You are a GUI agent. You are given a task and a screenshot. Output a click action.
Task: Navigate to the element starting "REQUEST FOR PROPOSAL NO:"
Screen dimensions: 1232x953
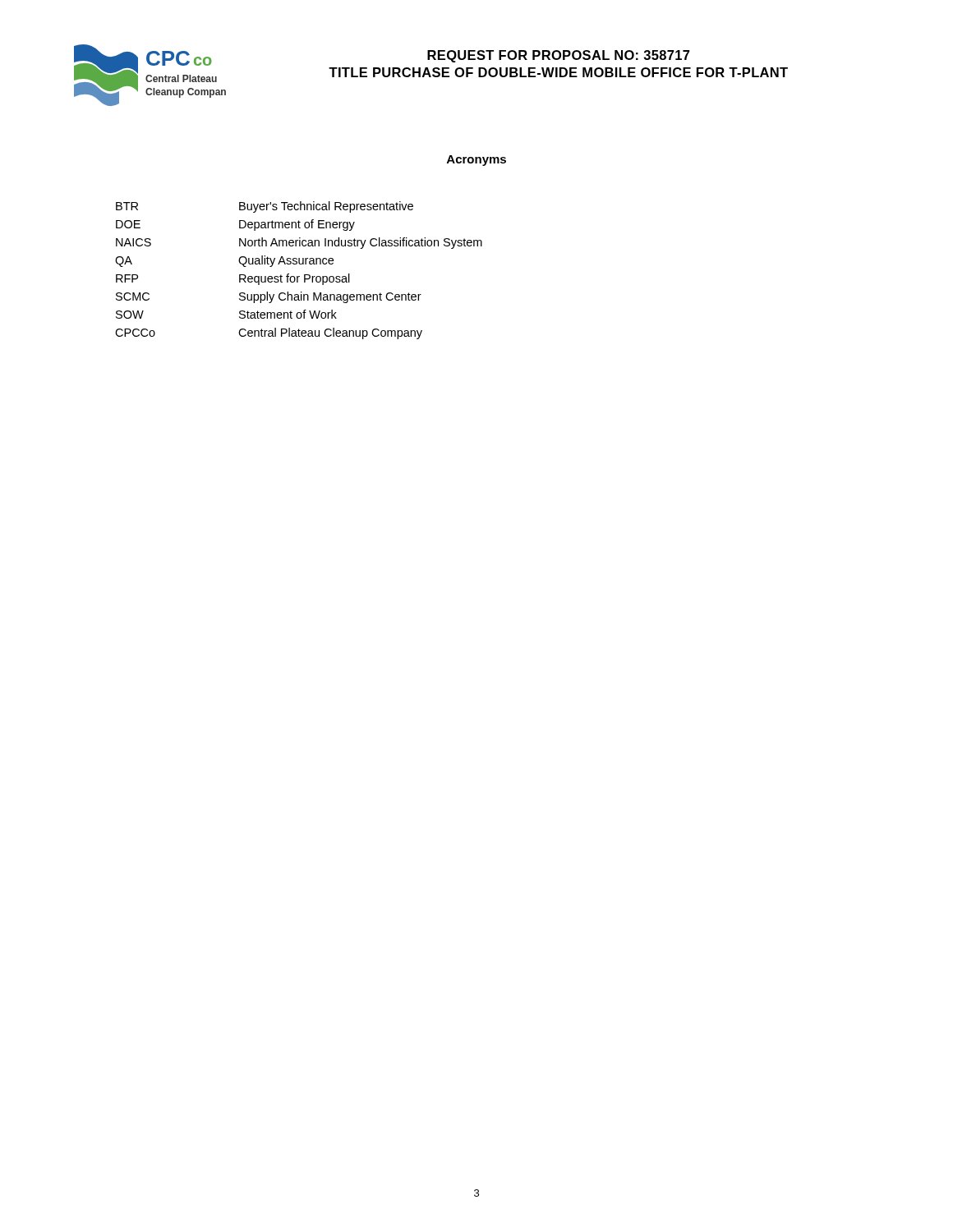(559, 64)
